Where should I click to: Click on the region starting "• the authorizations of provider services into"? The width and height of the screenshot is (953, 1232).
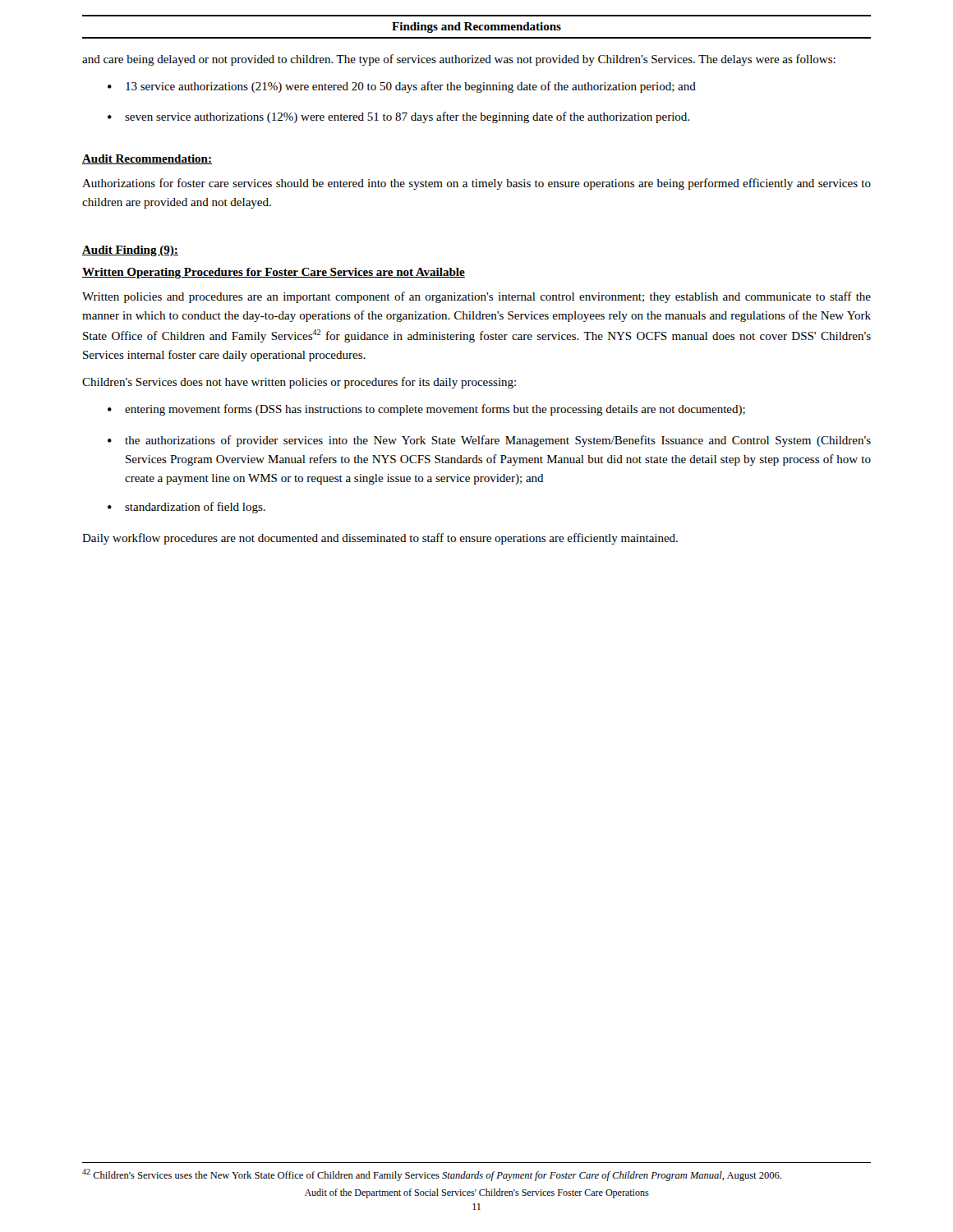[489, 459]
